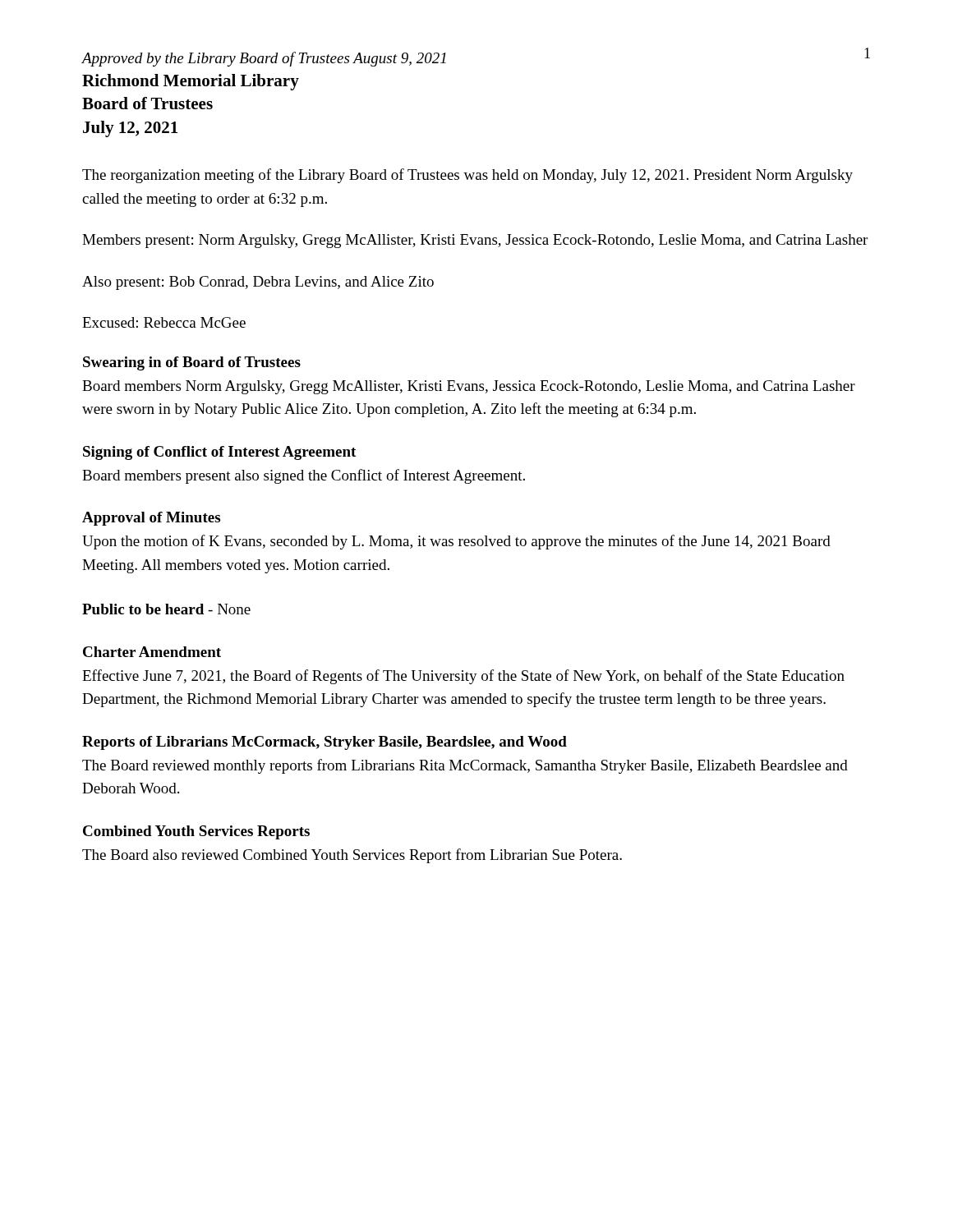Locate the text "Swearing in of Board of Trustees"
The width and height of the screenshot is (953, 1232).
pos(191,361)
